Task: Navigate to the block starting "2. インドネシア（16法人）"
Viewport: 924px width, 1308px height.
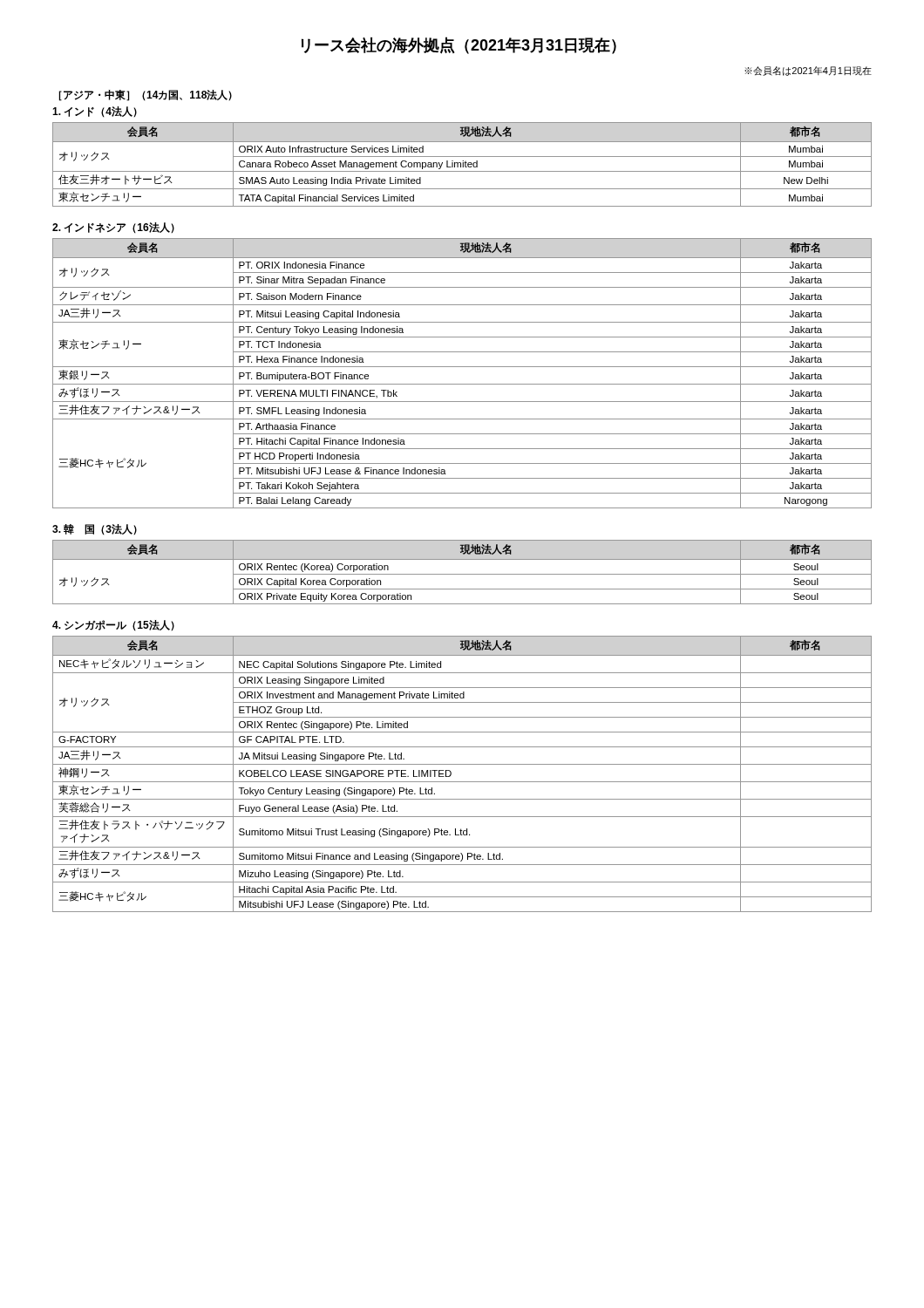Action: pyautogui.click(x=116, y=228)
